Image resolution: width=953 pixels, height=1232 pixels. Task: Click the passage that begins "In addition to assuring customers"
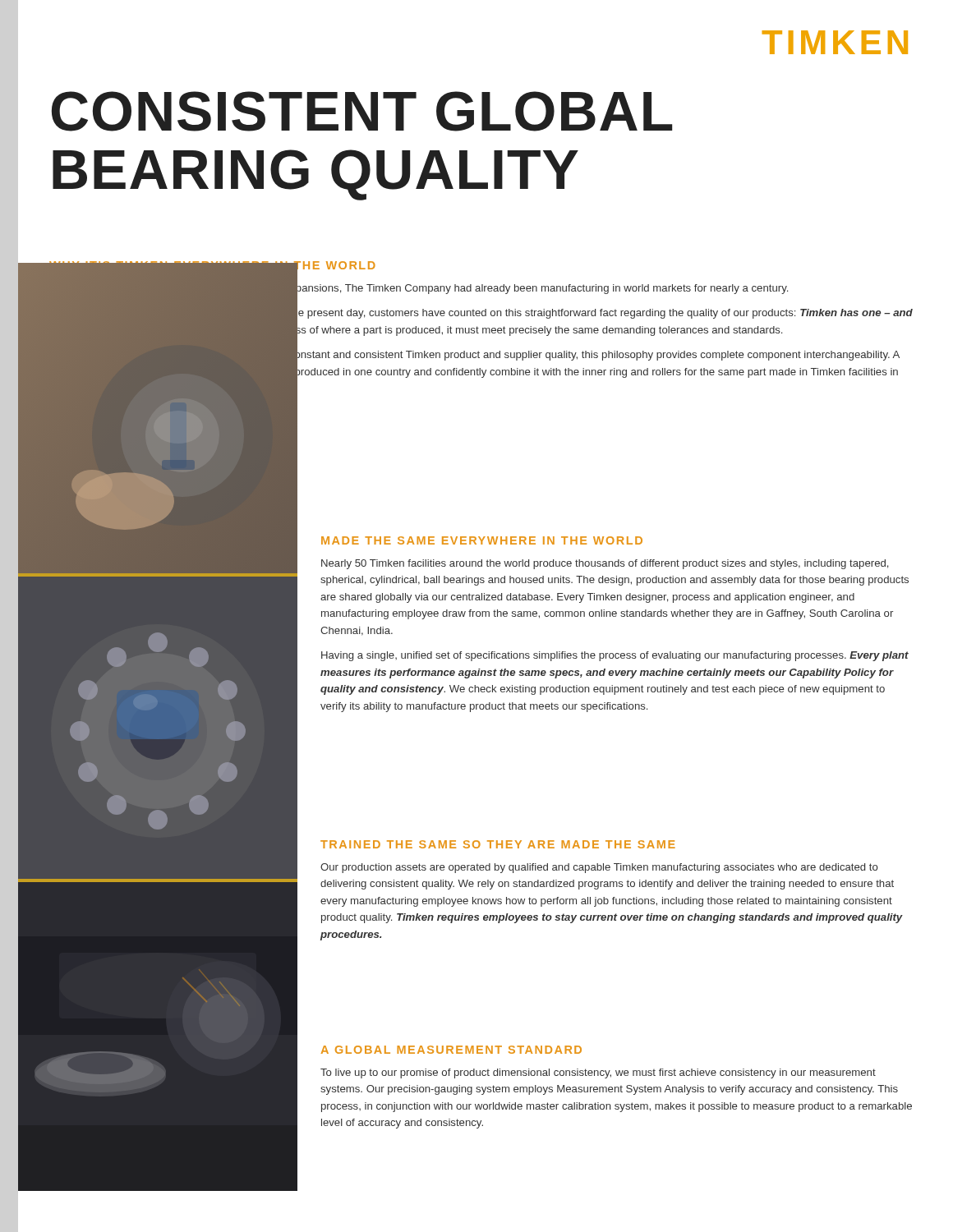pyautogui.click(x=514, y=372)
